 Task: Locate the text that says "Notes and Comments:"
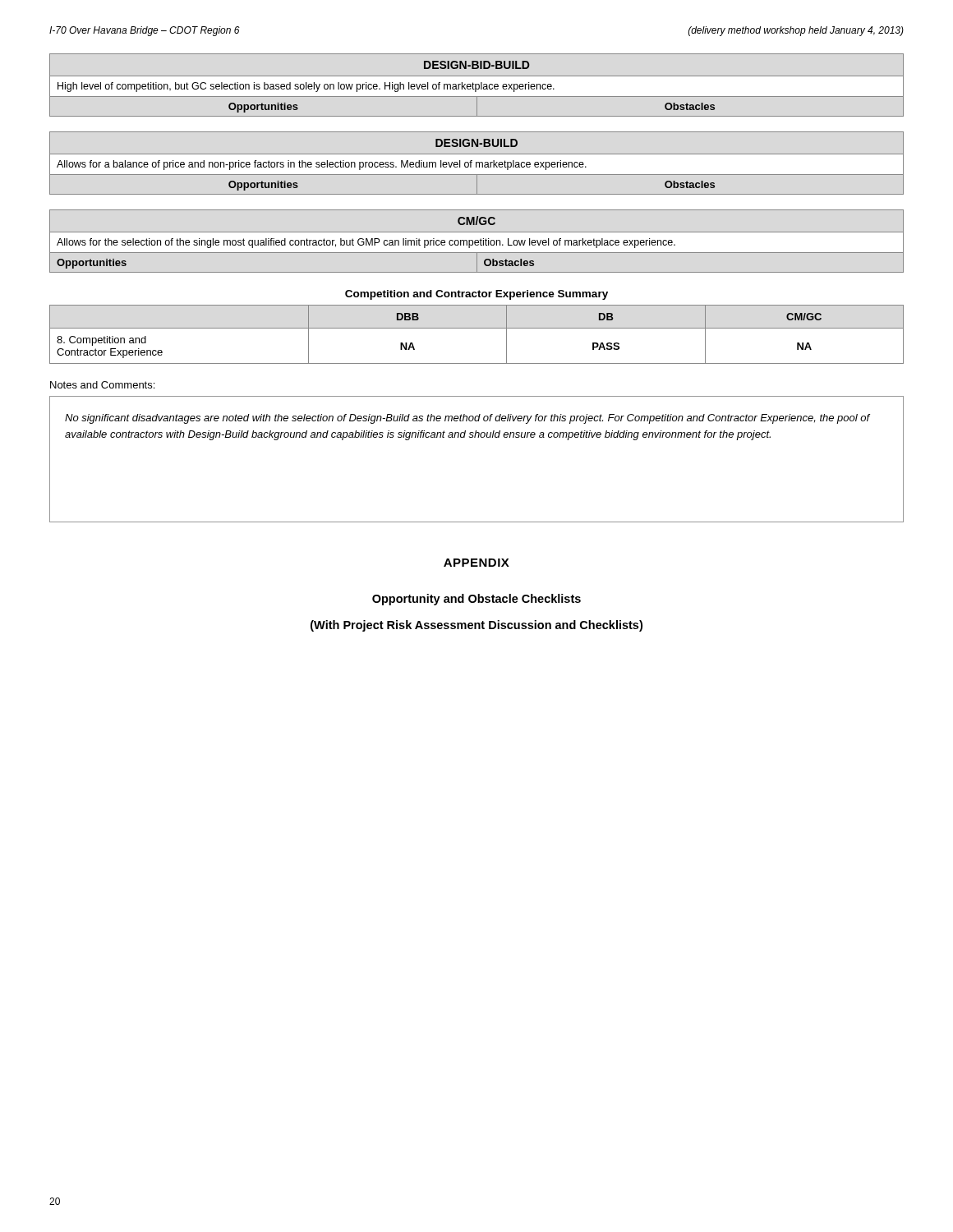coord(102,385)
